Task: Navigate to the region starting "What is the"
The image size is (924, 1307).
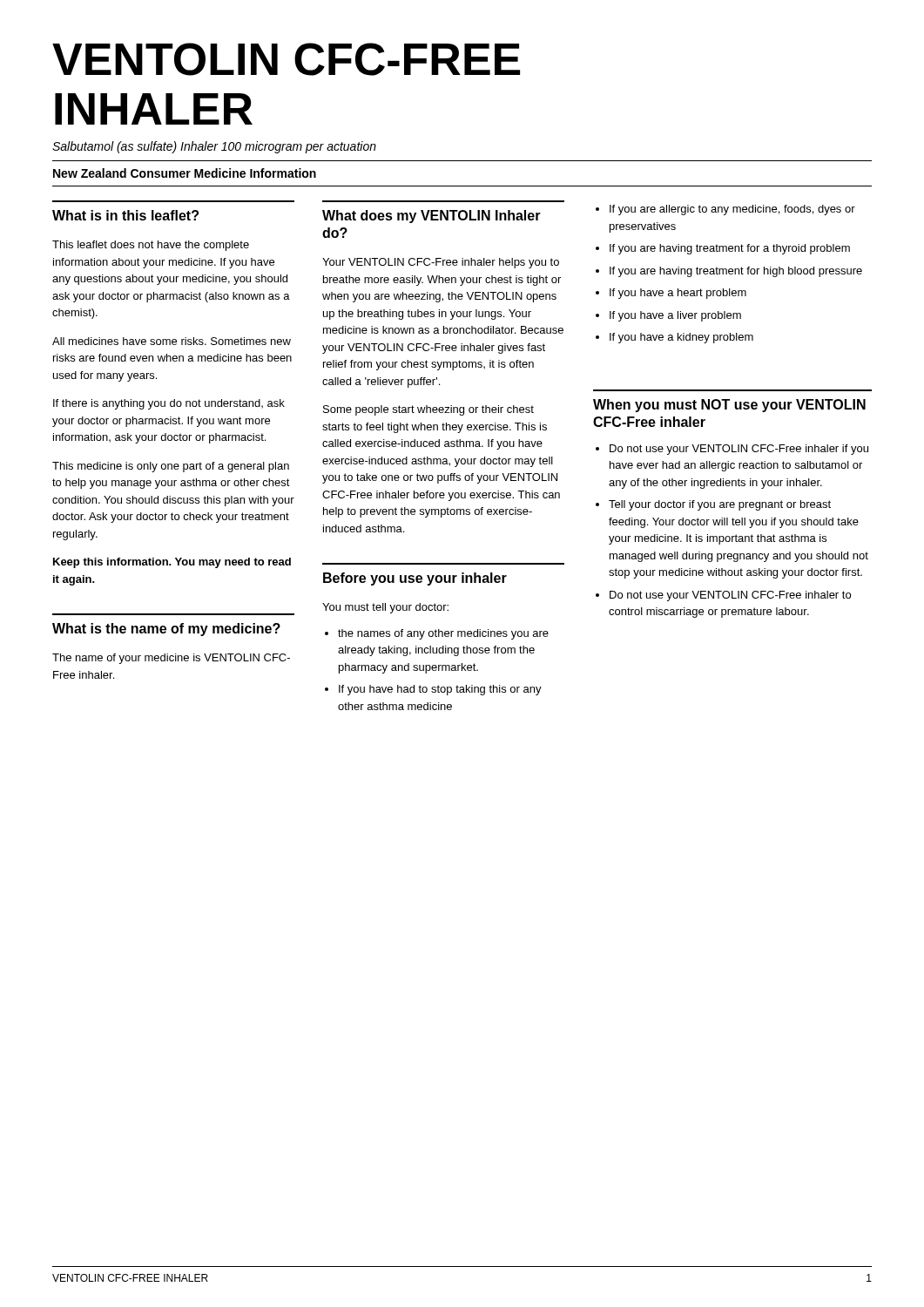Action: click(173, 626)
